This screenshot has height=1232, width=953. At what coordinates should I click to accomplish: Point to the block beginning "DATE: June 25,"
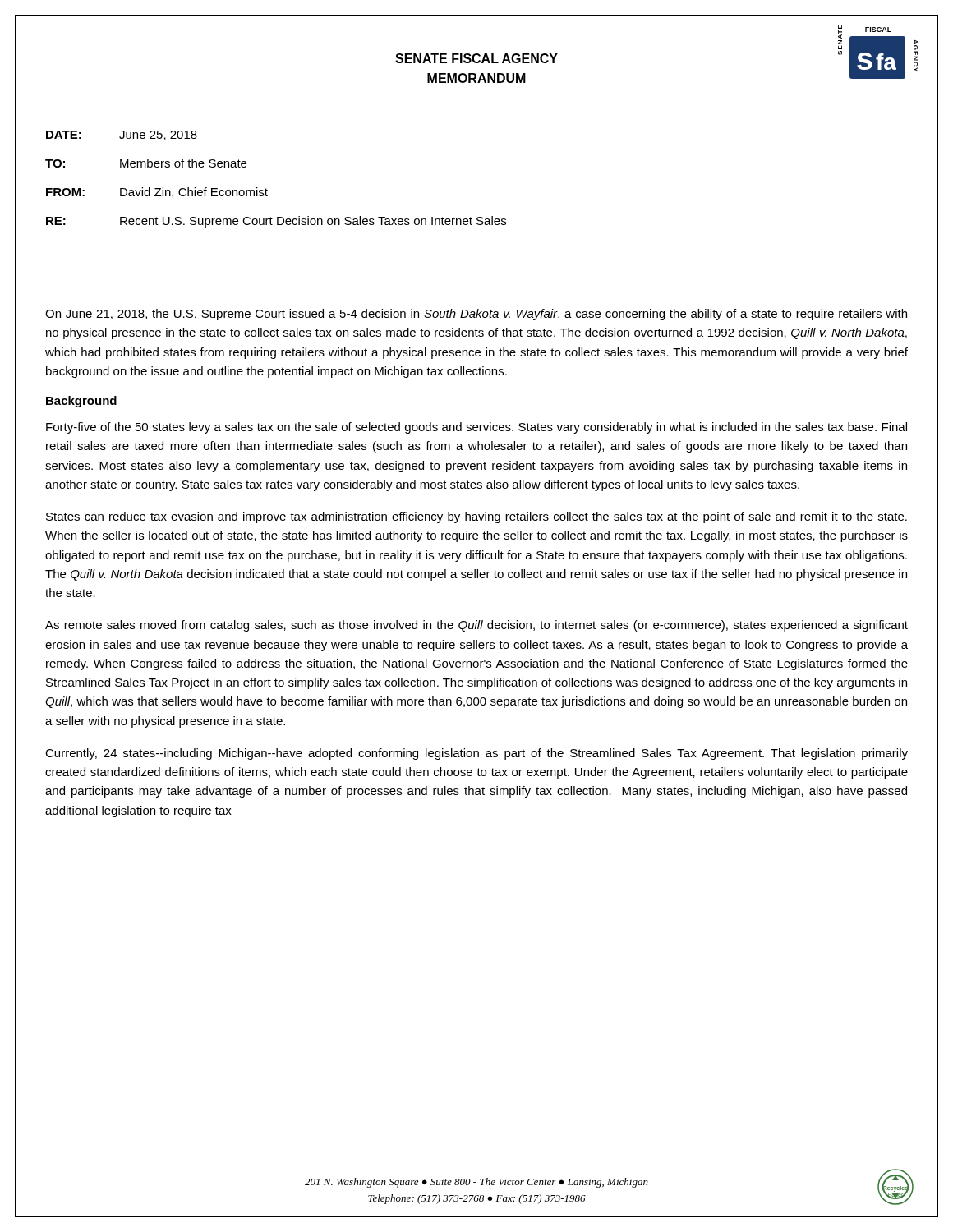pos(122,136)
